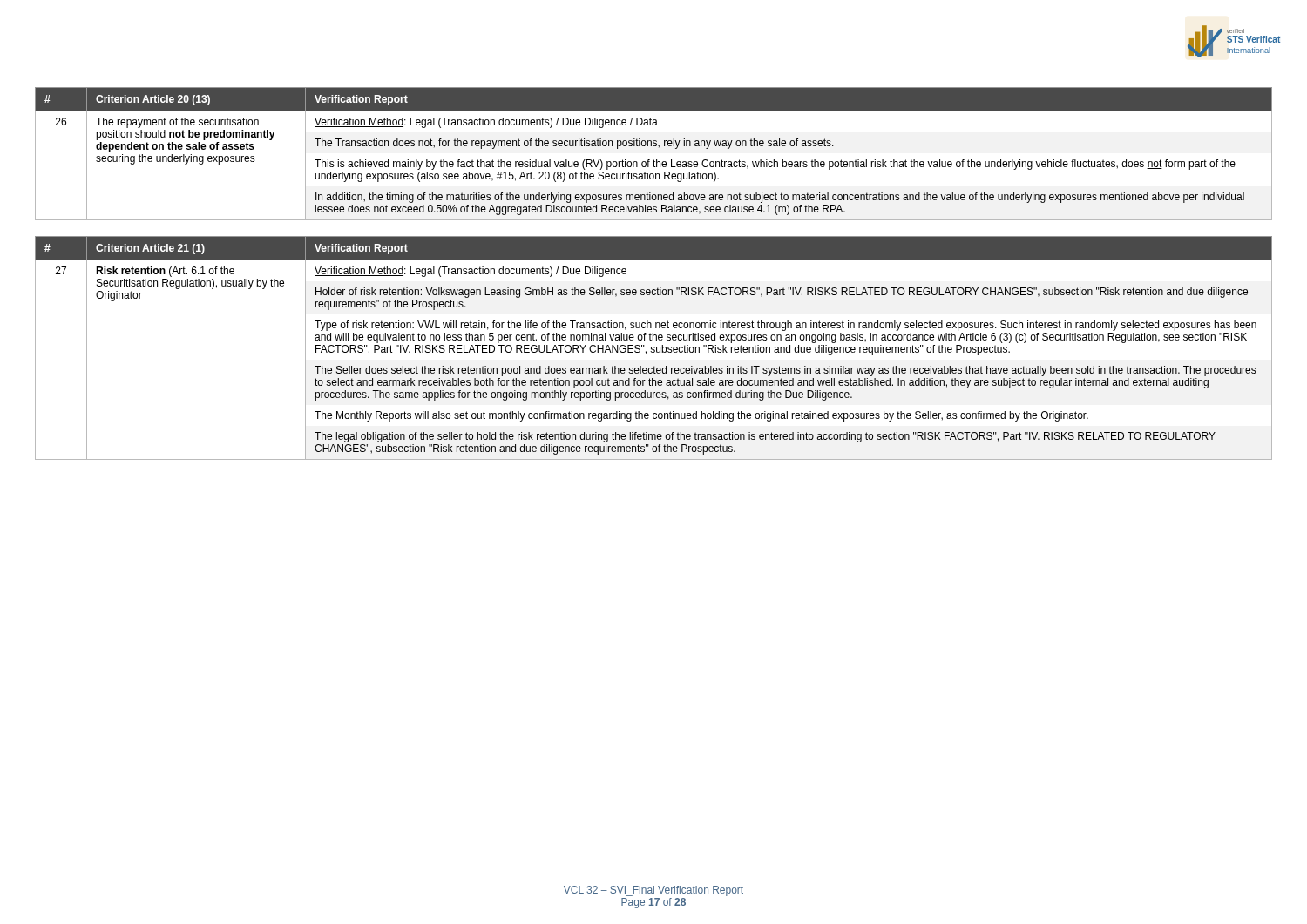This screenshot has height=924, width=1307.
Task: Select a logo
Action: click(x=1233, y=42)
